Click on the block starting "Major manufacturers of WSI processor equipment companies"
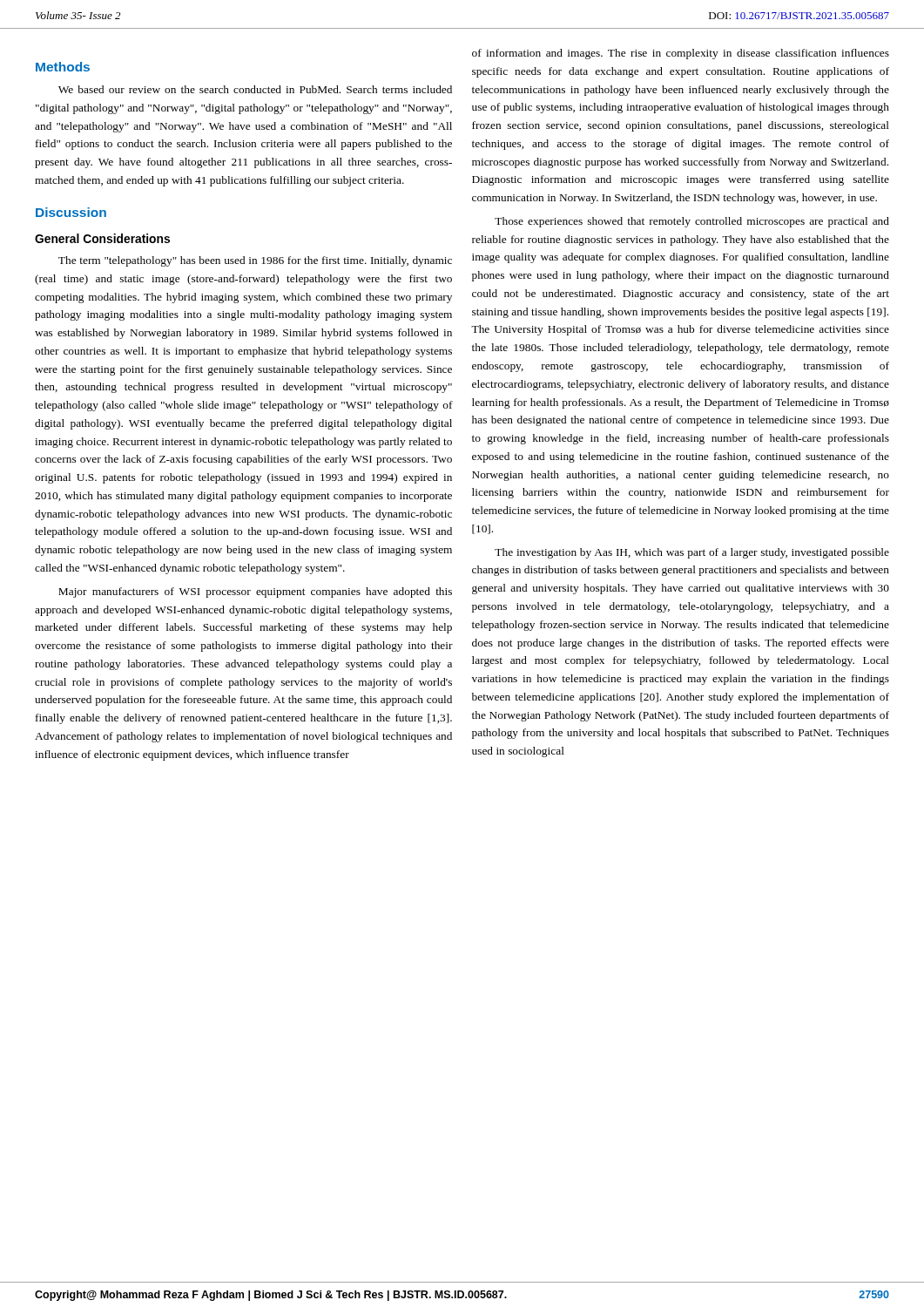 244,673
